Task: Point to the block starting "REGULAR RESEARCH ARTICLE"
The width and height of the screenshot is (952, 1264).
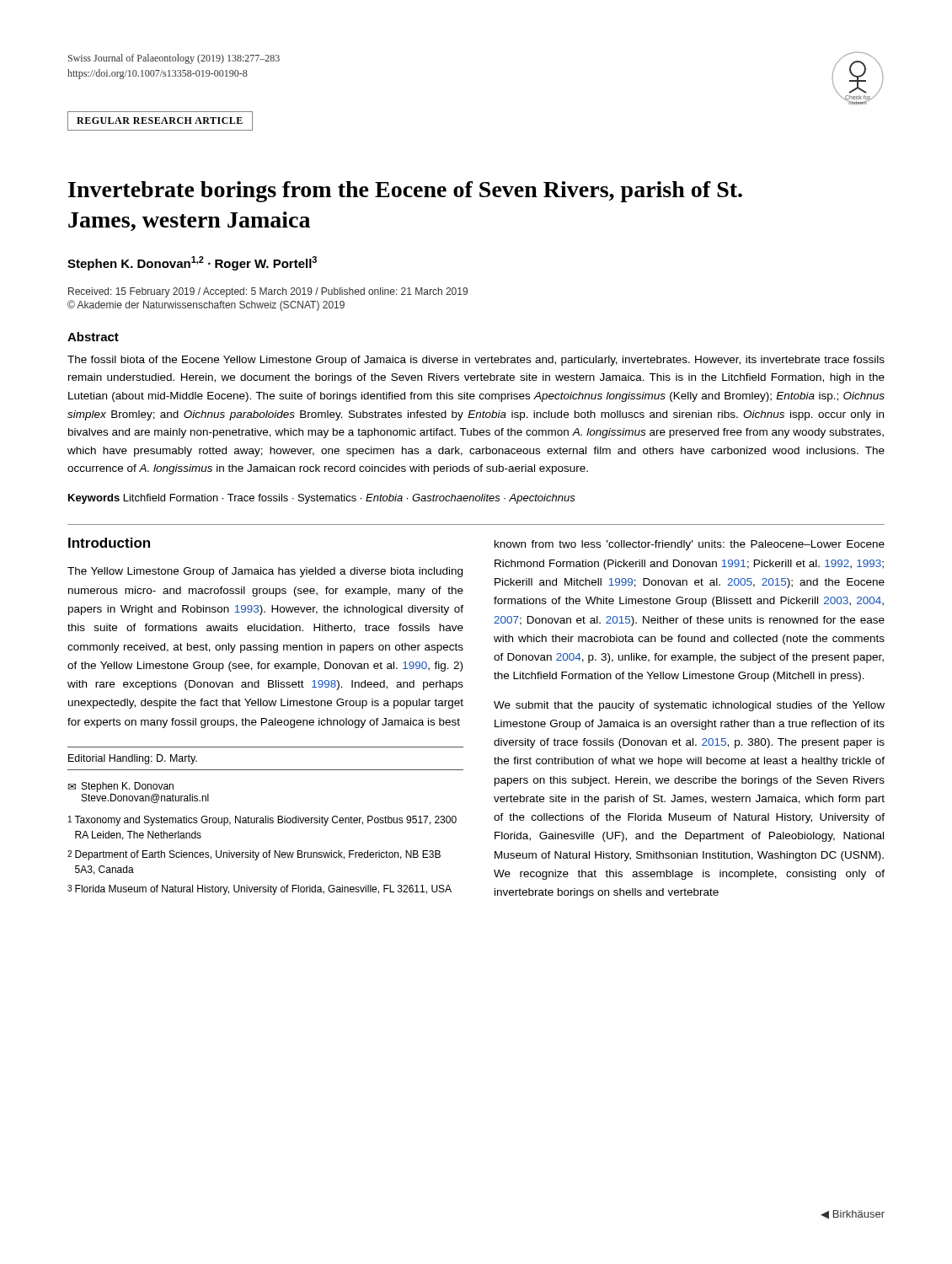Action: [x=160, y=121]
